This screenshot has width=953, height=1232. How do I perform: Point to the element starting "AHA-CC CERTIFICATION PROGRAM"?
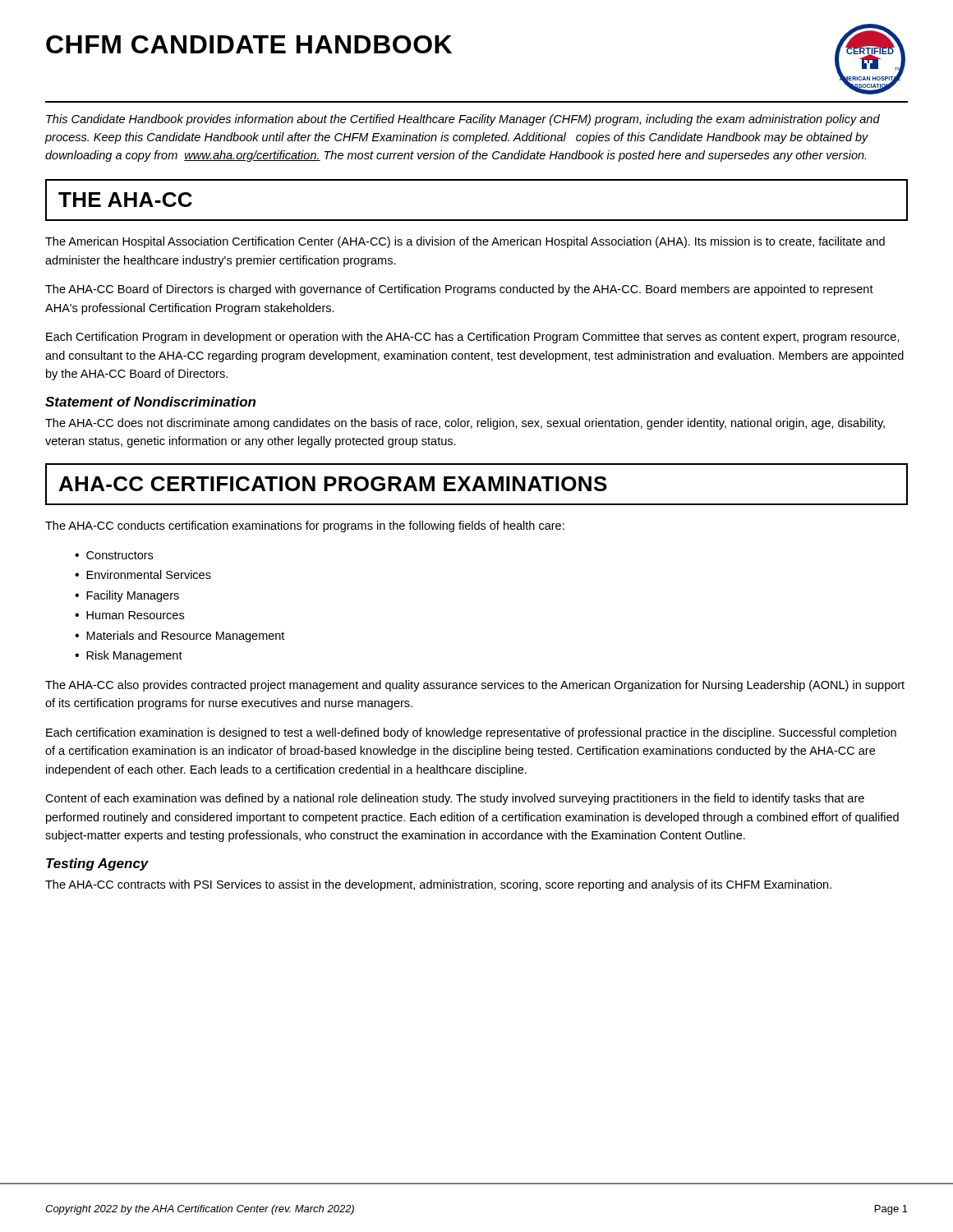[476, 485]
